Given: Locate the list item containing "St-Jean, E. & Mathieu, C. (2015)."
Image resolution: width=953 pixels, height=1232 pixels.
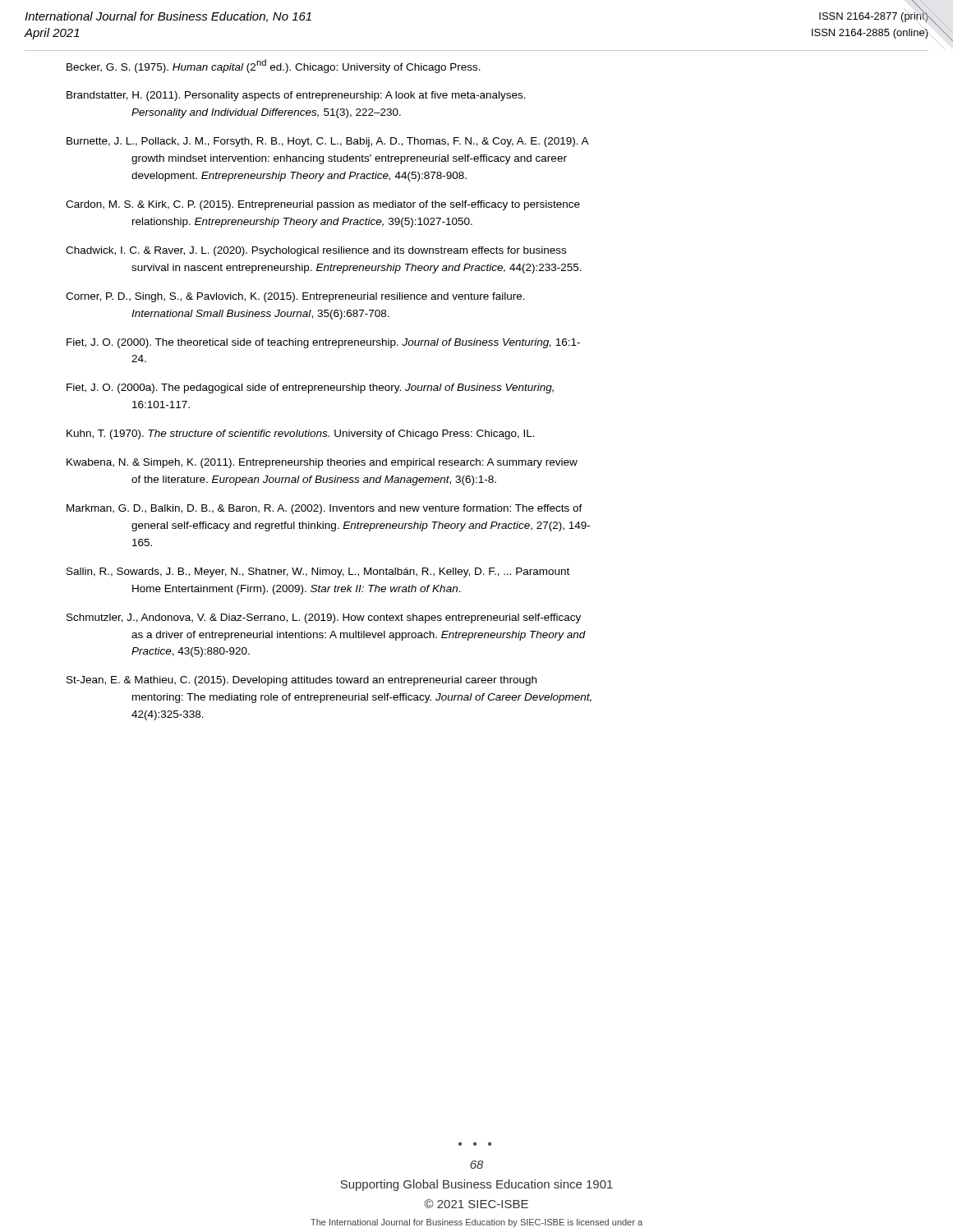Looking at the screenshot, I should 485,699.
